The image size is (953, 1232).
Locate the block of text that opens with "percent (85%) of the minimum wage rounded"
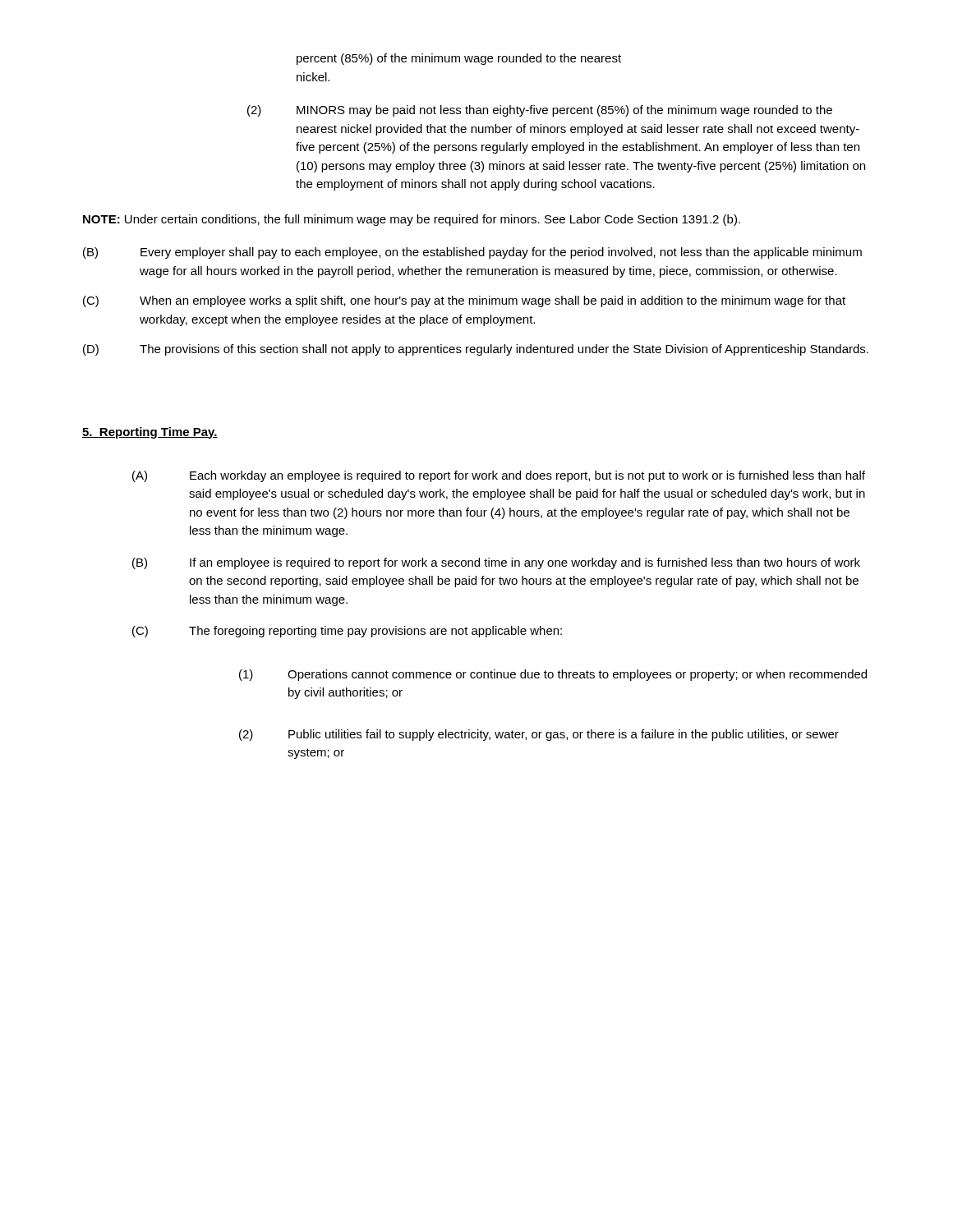[x=458, y=67]
